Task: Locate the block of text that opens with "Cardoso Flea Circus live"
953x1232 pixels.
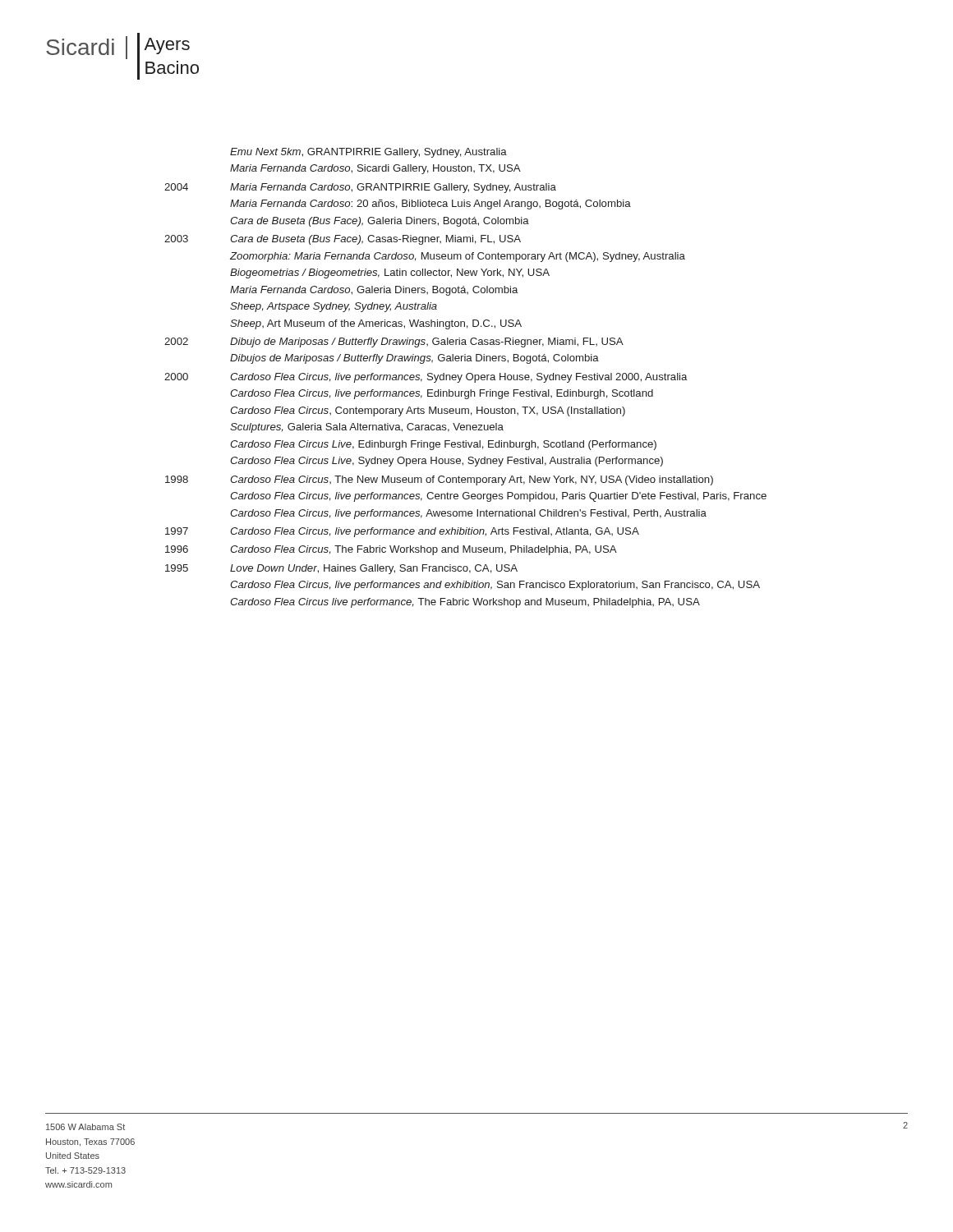Action: pos(465,601)
